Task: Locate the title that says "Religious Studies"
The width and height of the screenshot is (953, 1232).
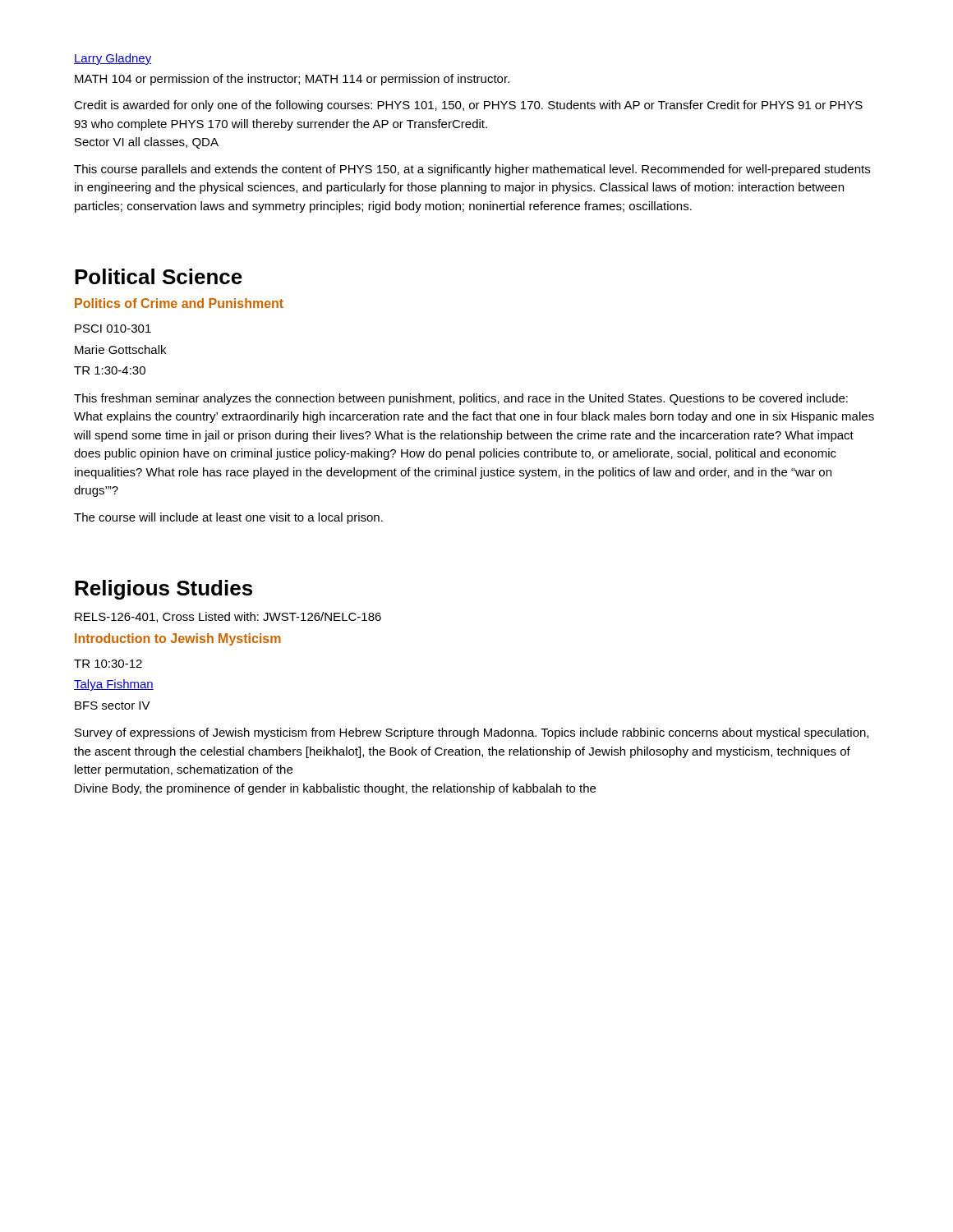Action: pos(164,588)
